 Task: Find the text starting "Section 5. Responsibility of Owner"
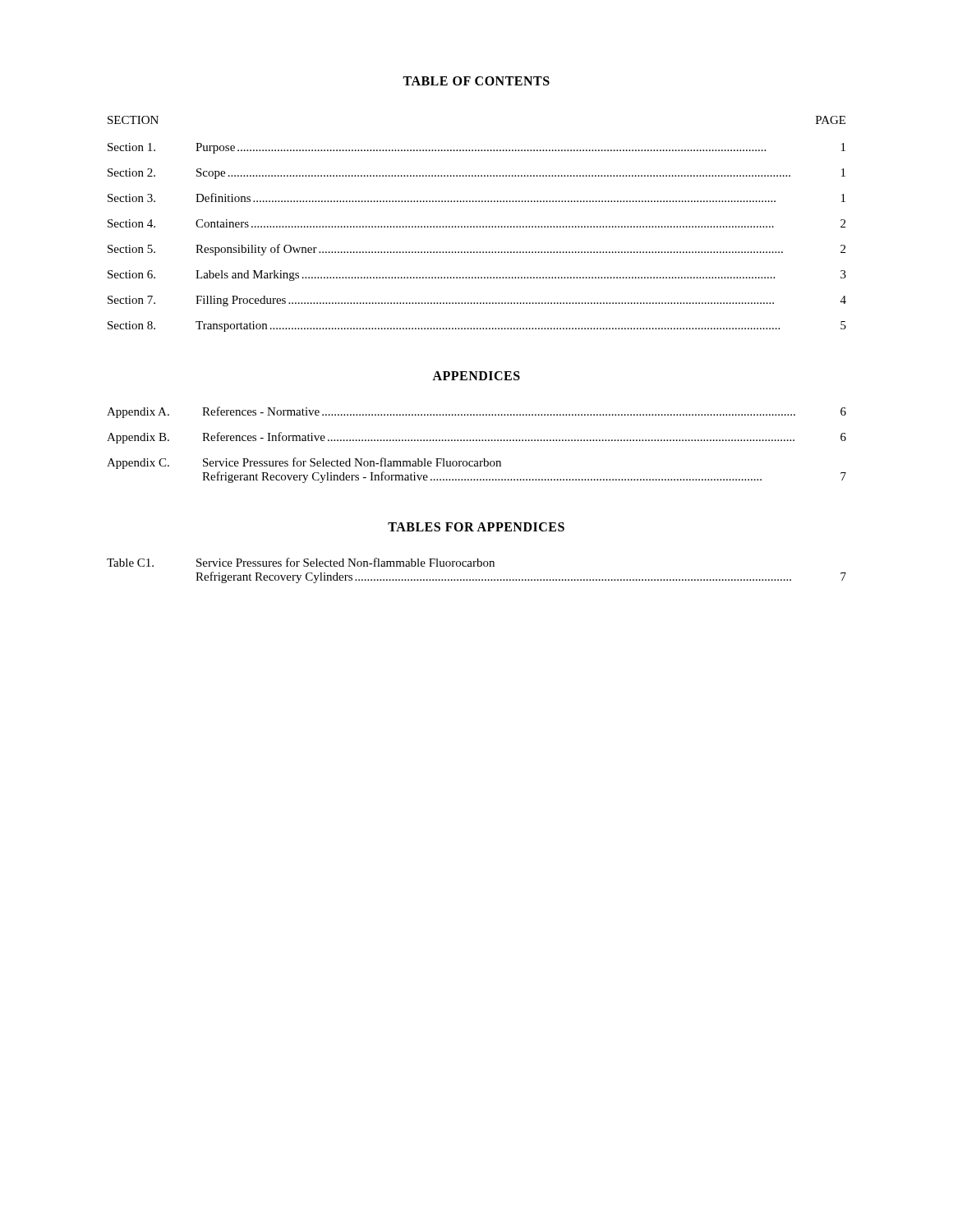(x=476, y=249)
